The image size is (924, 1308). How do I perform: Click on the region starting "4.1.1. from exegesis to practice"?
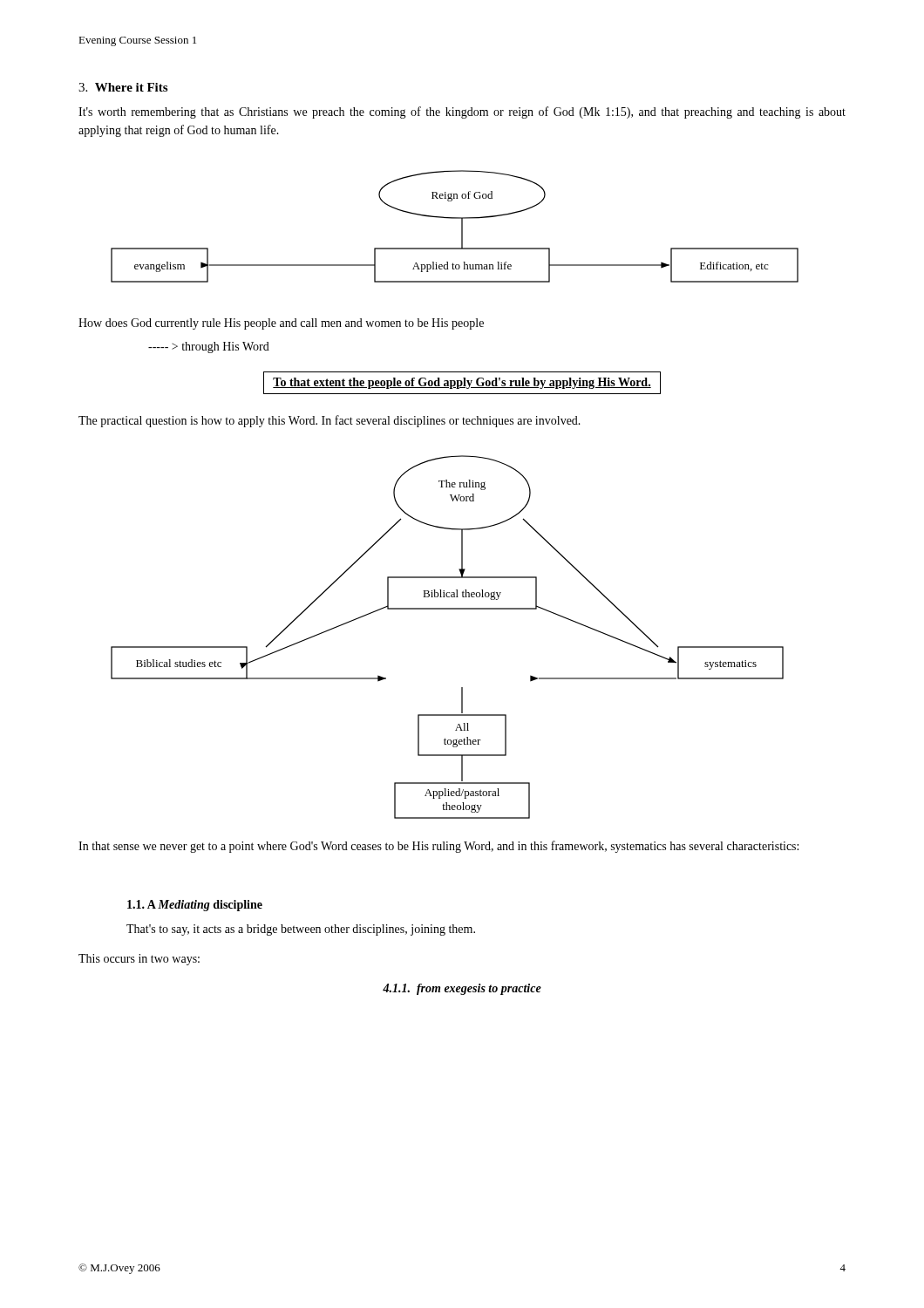point(462,988)
